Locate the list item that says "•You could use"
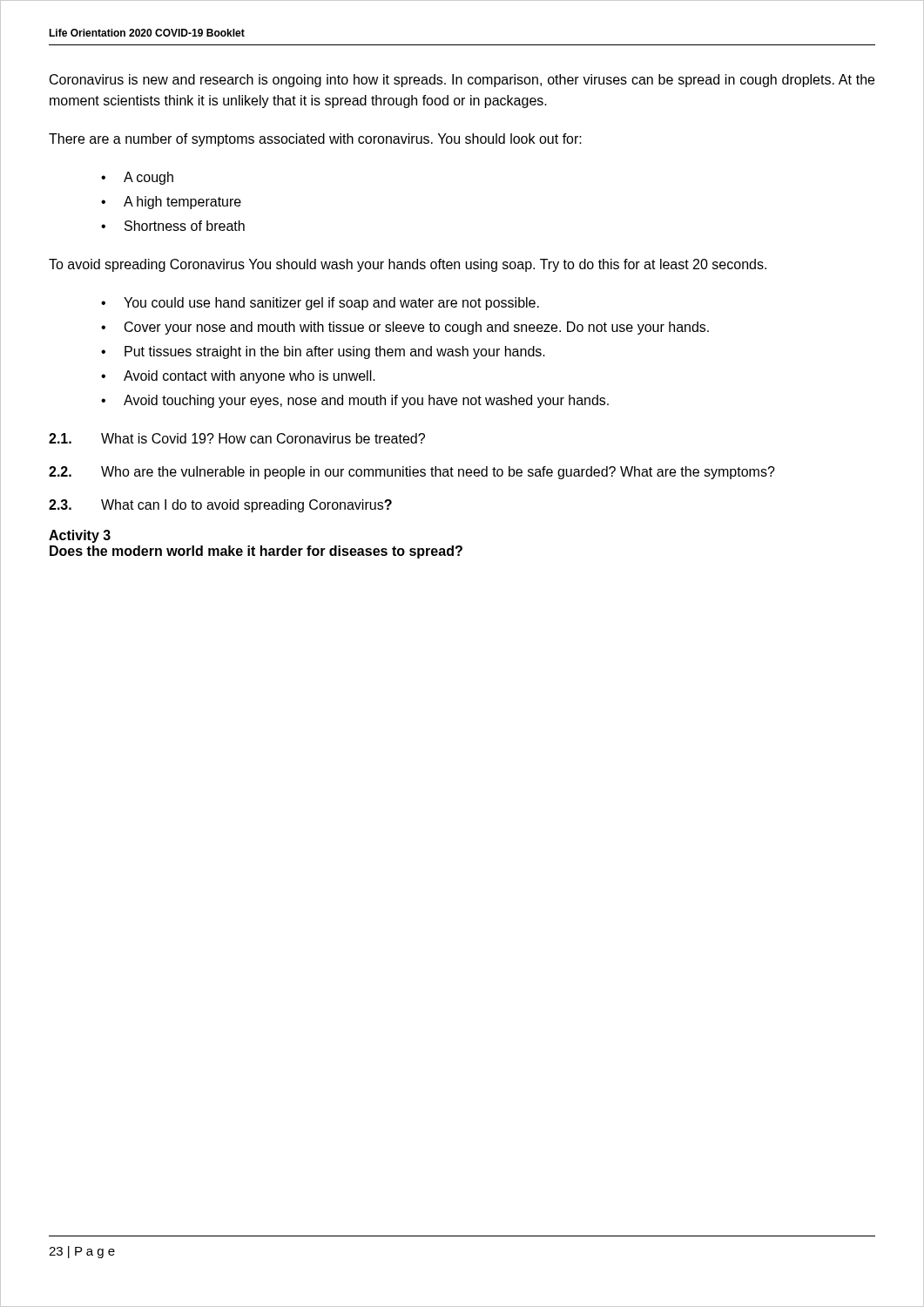Screen dimensions: 1307x924 [320, 303]
